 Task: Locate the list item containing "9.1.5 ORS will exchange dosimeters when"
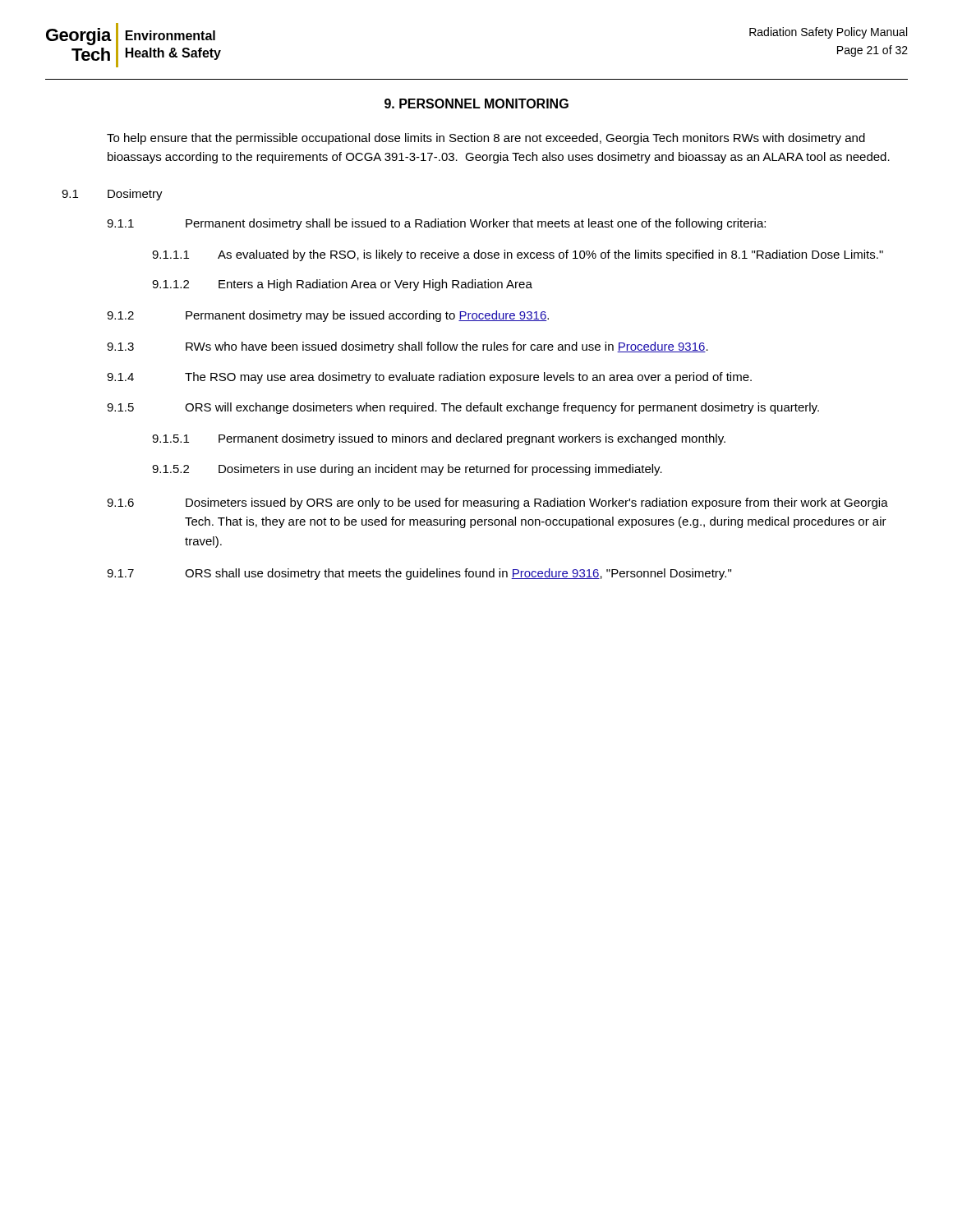pyautogui.click(x=463, y=407)
